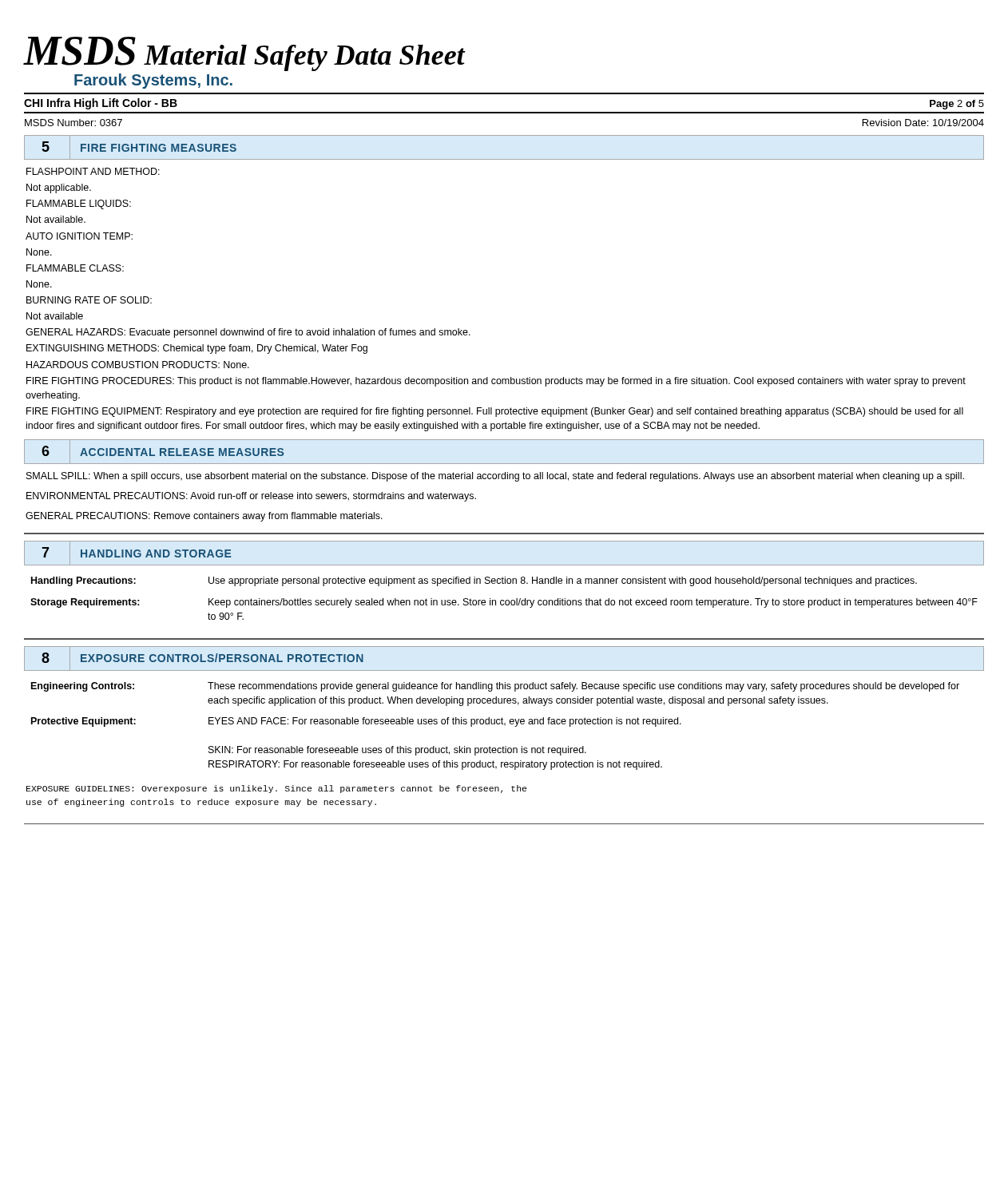Locate the section header that reads "5 FIRE FIGHTING"
The width and height of the screenshot is (1008, 1198).
pos(136,147)
